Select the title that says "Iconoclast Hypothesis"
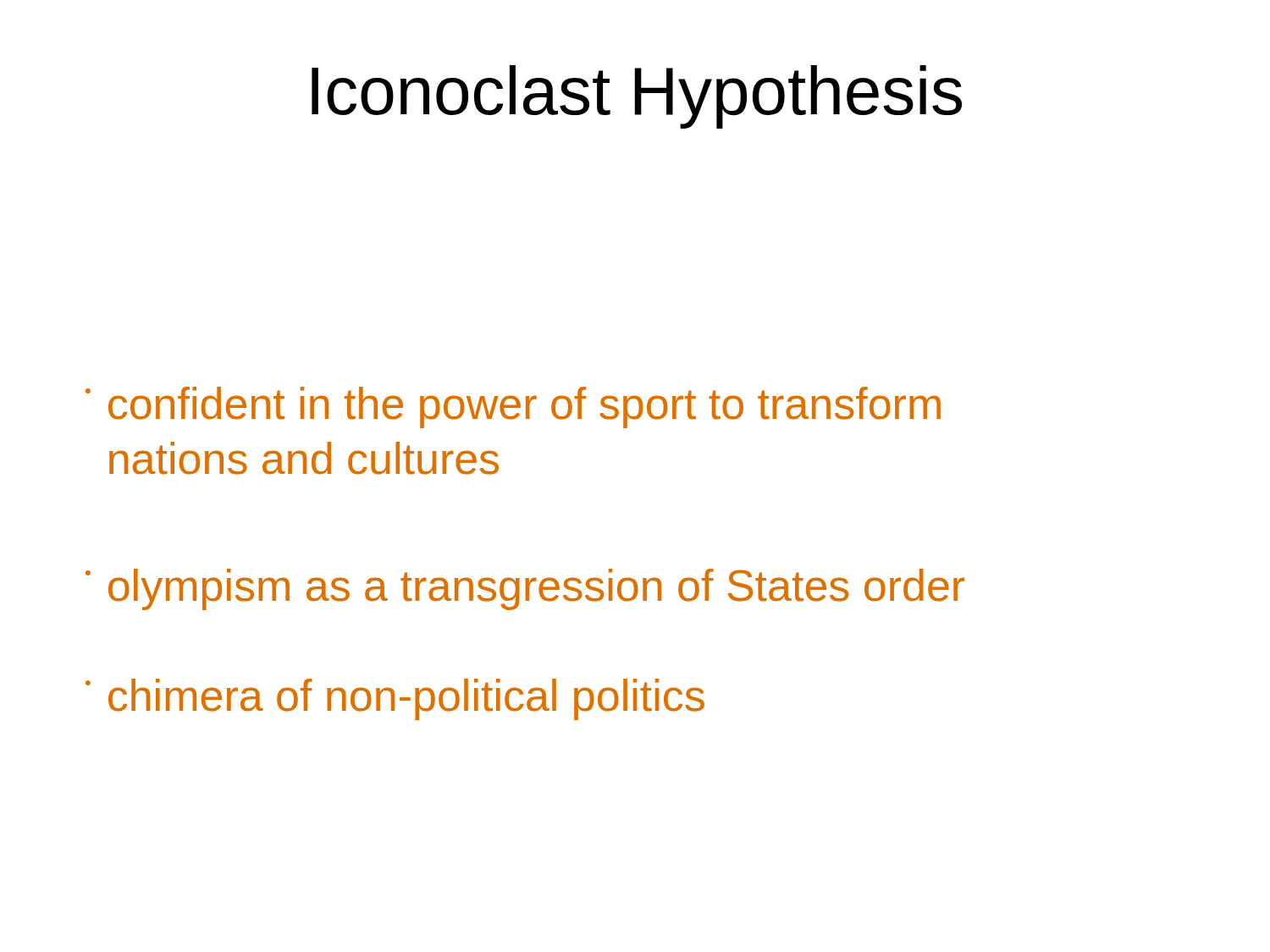Screen dimensions: 952x1270 coord(635,91)
